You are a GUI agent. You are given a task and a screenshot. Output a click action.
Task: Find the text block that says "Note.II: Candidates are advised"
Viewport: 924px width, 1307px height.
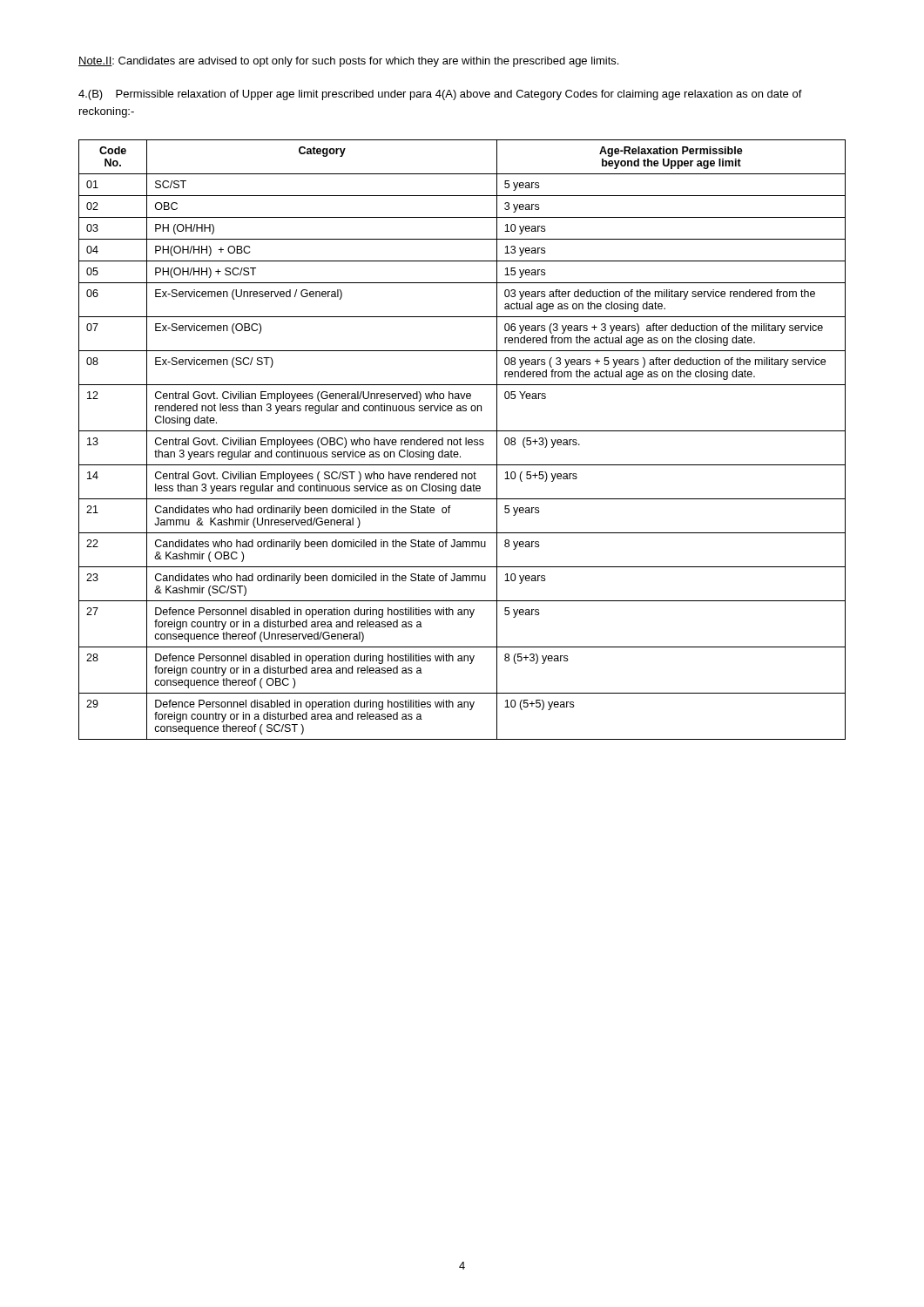pos(349,61)
